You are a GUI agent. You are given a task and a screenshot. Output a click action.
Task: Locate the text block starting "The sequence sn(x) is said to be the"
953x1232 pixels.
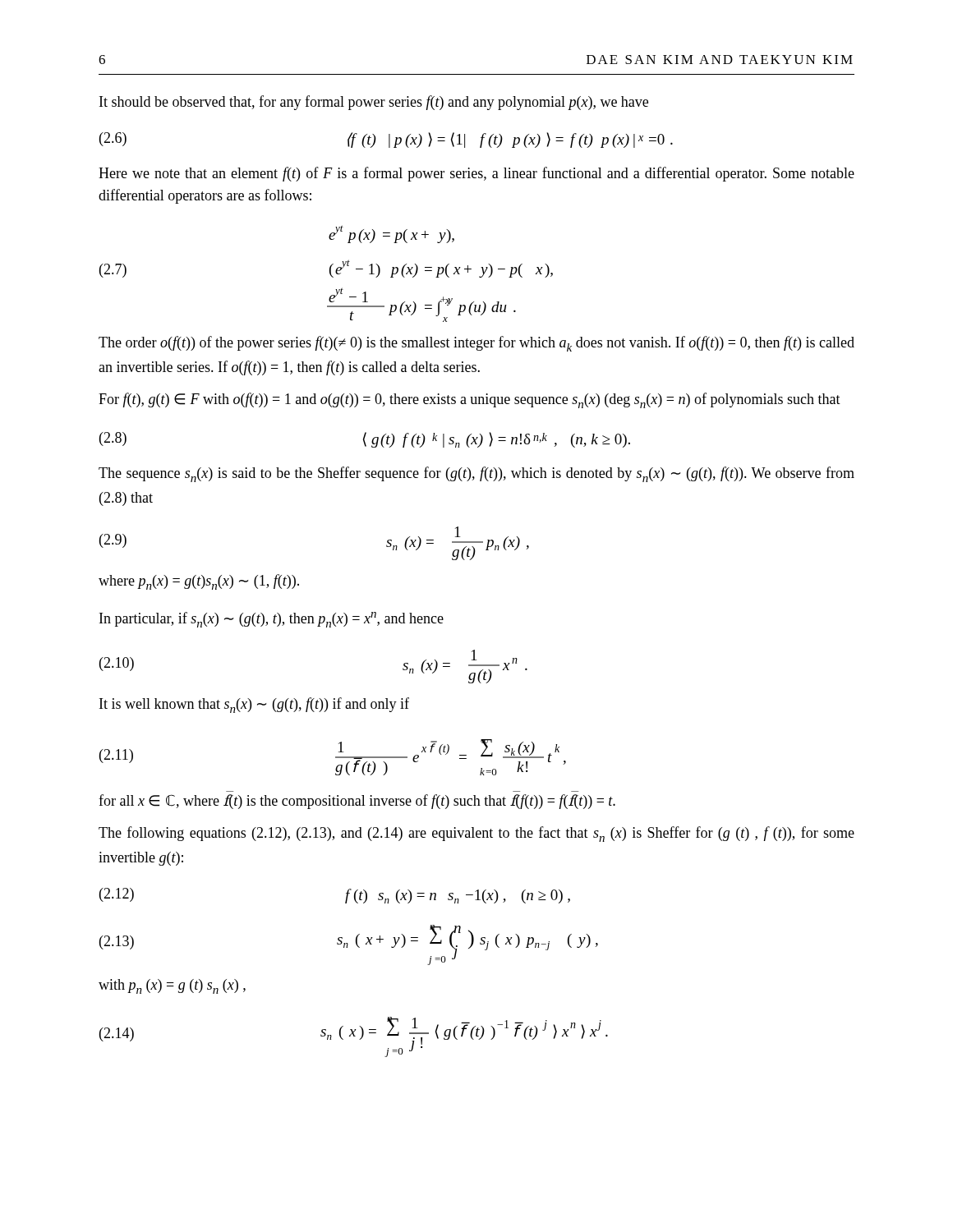476,486
